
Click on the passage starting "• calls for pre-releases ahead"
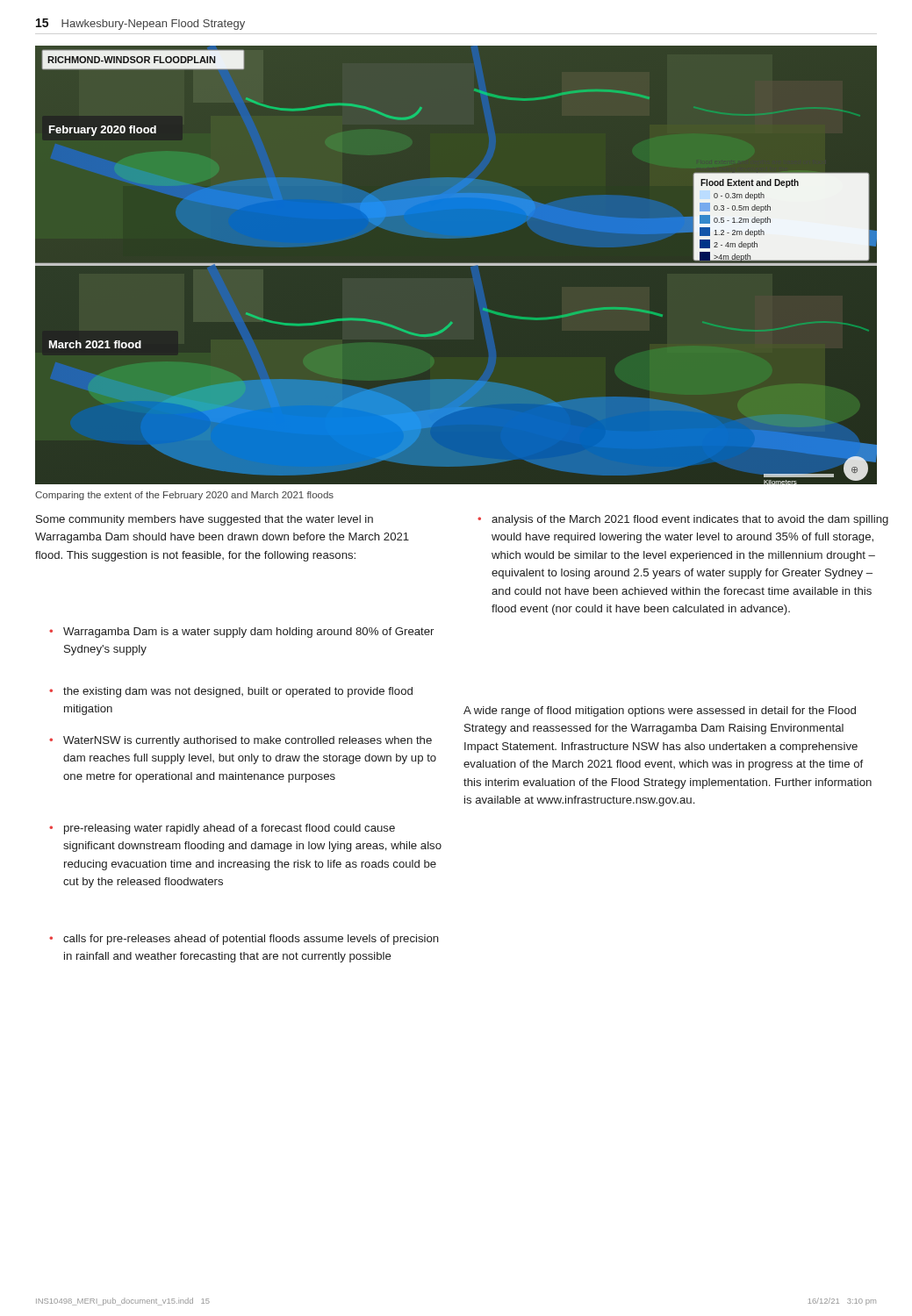(244, 946)
